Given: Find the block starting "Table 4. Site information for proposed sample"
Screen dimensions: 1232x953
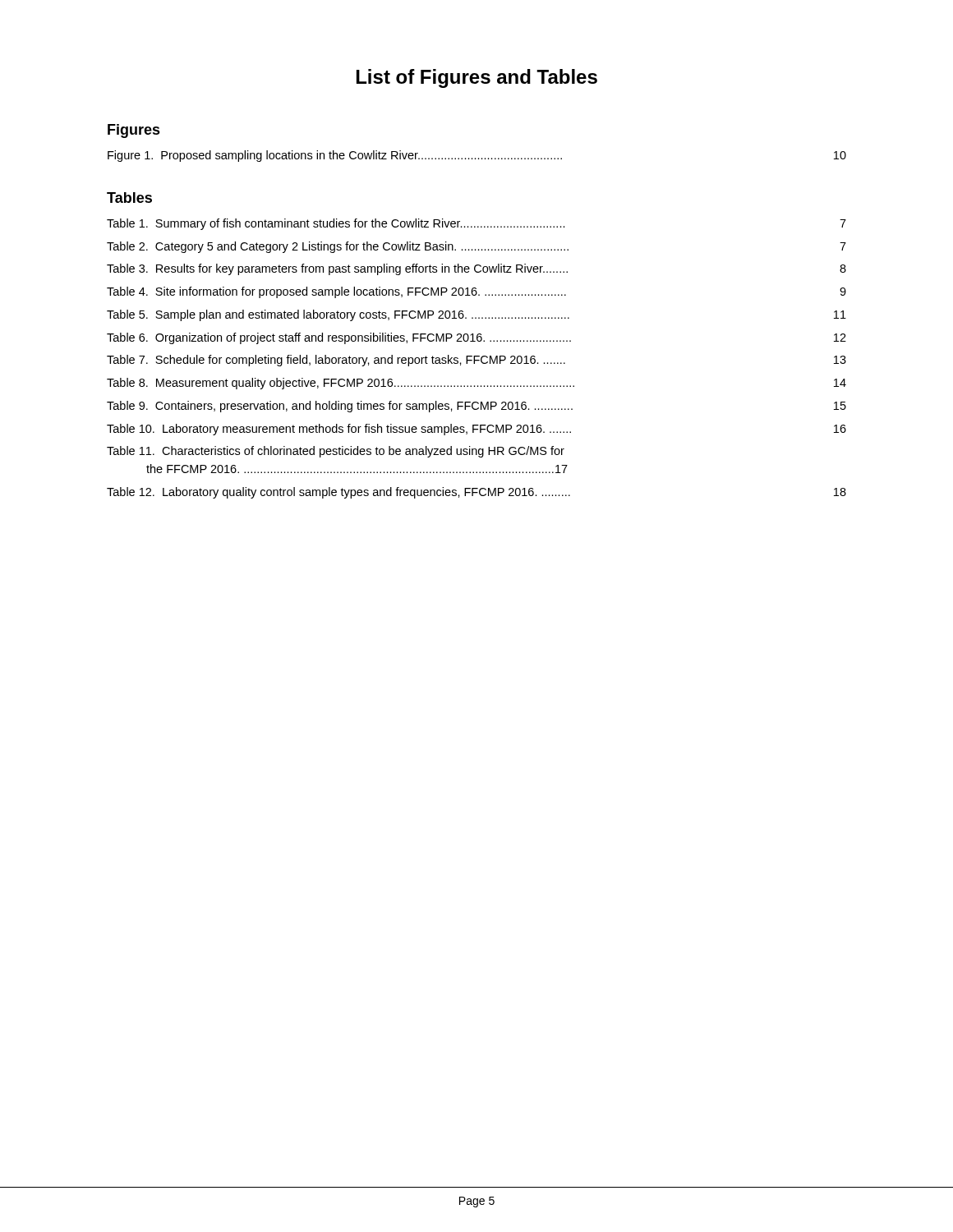Looking at the screenshot, I should [x=476, y=292].
